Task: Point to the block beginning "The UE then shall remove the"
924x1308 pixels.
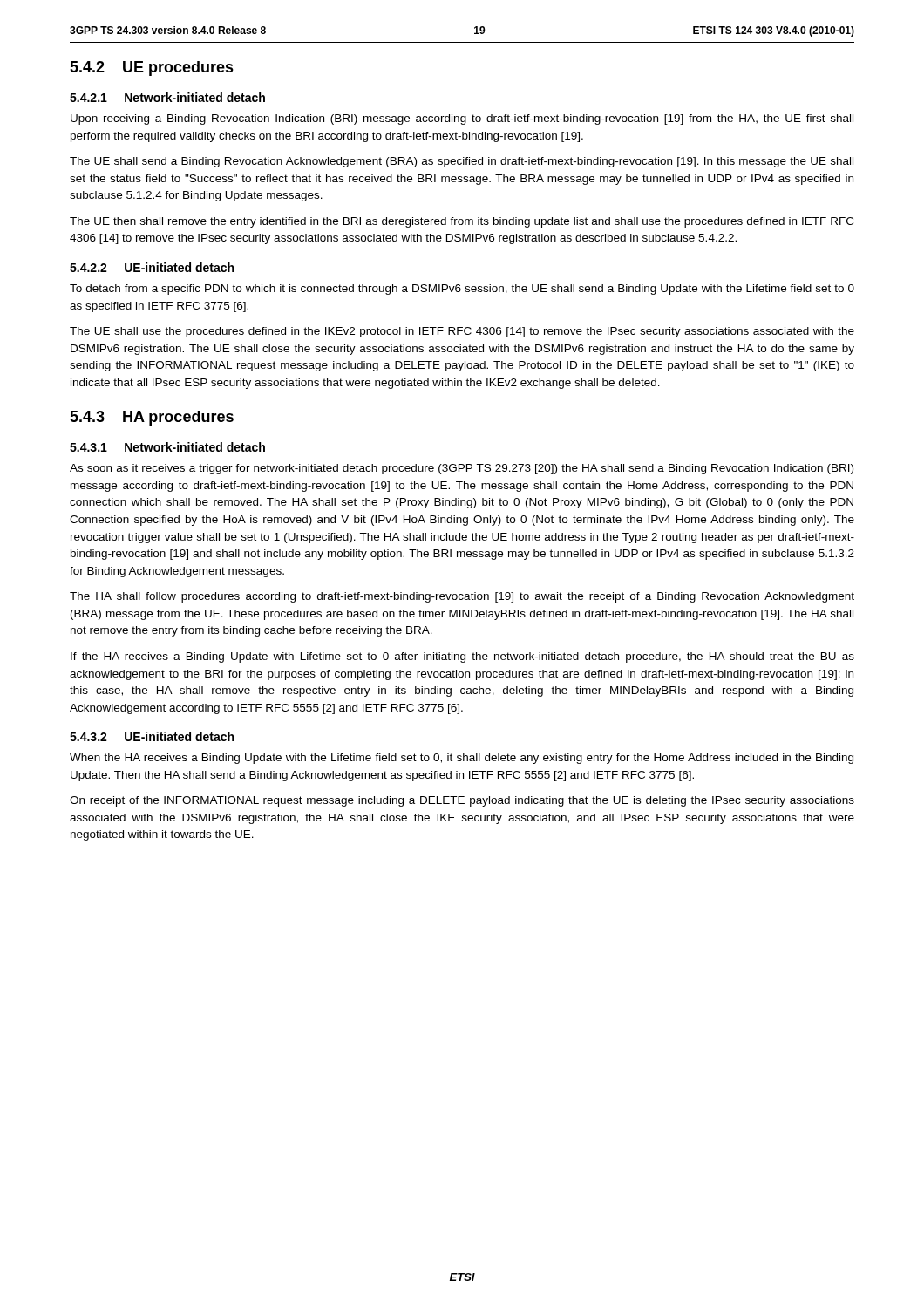Action: [462, 230]
